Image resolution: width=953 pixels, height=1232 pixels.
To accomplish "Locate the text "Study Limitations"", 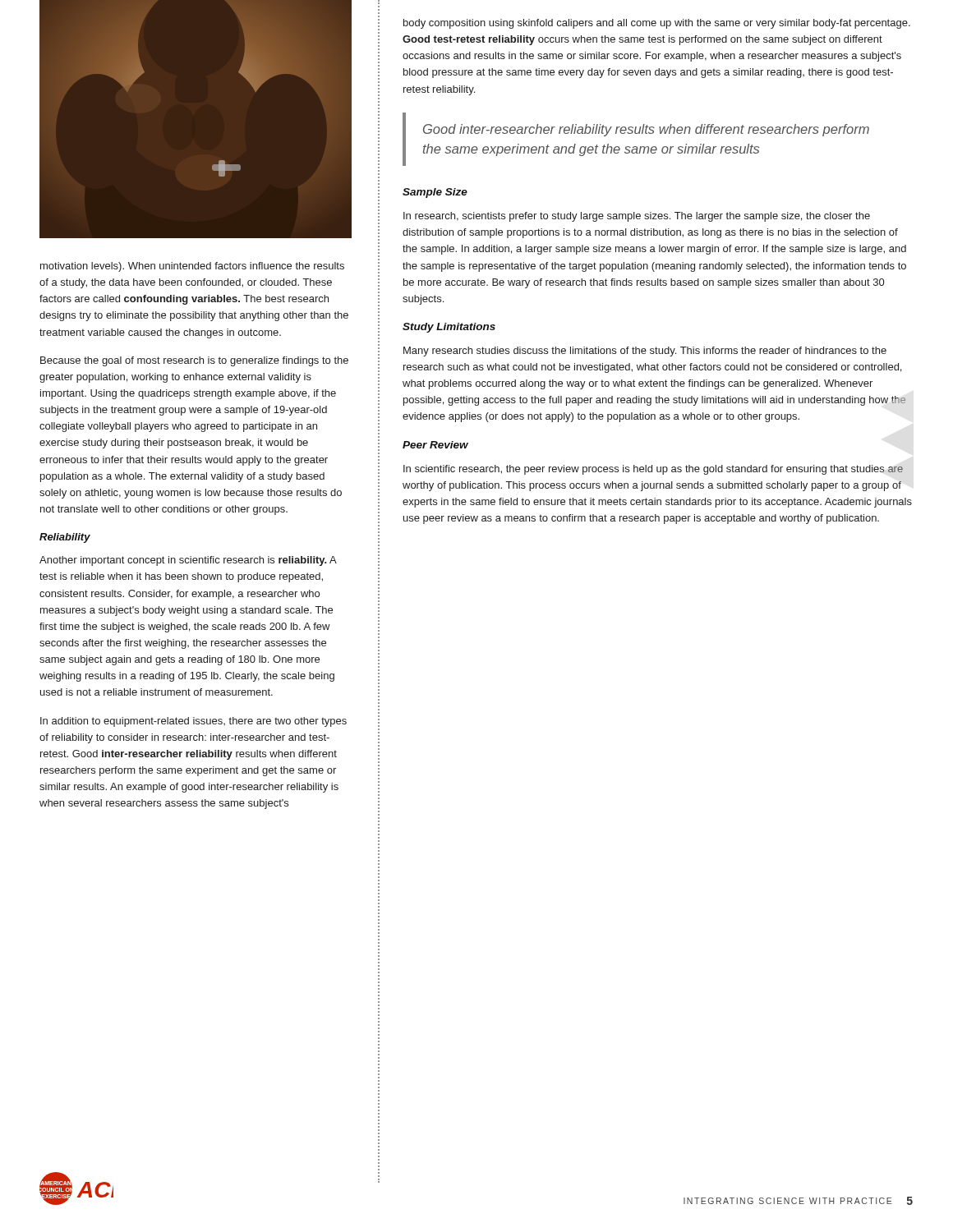I will [x=449, y=328].
